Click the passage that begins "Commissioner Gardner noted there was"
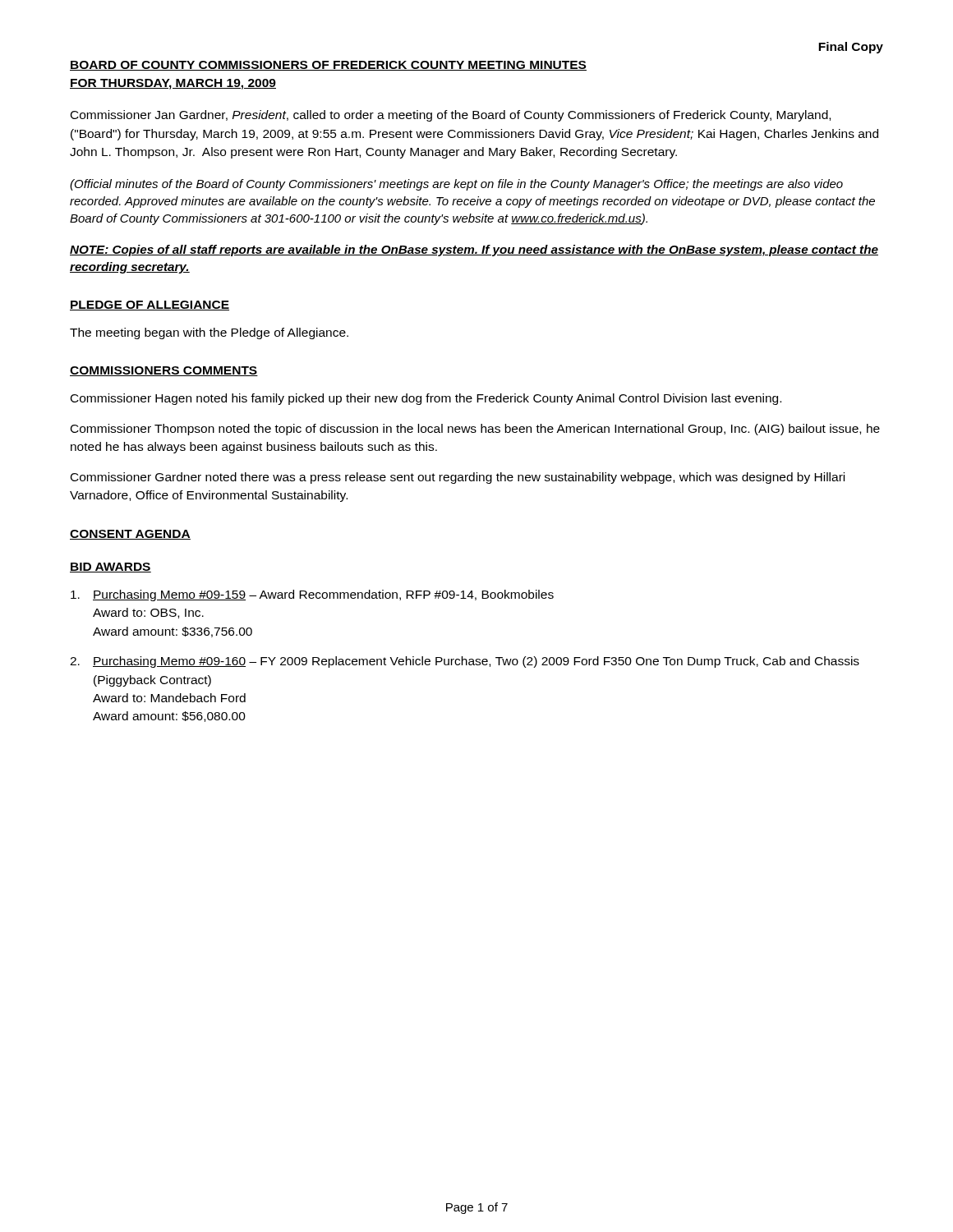Screen dimensions: 1232x953 tap(458, 486)
